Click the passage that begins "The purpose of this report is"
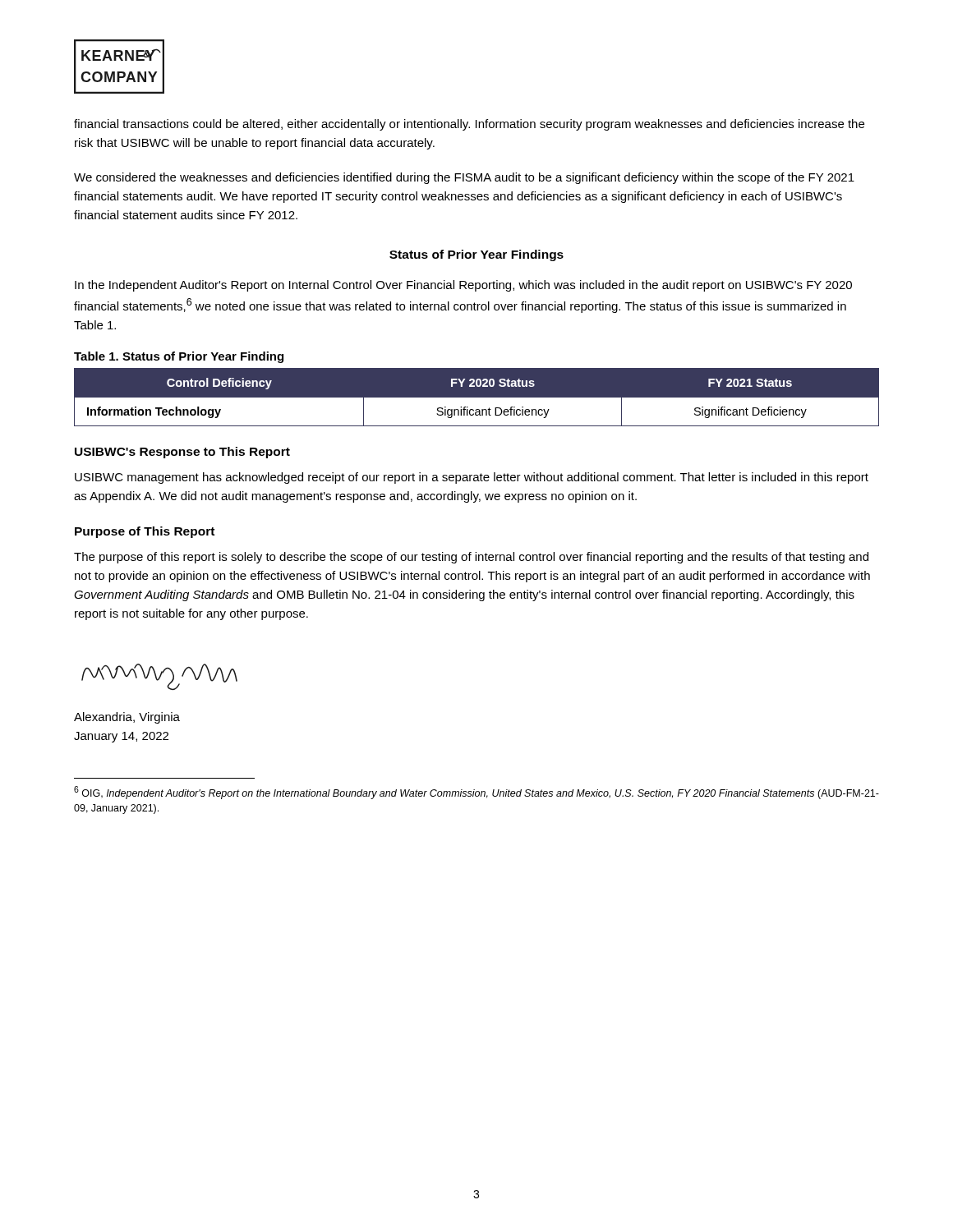 476,585
